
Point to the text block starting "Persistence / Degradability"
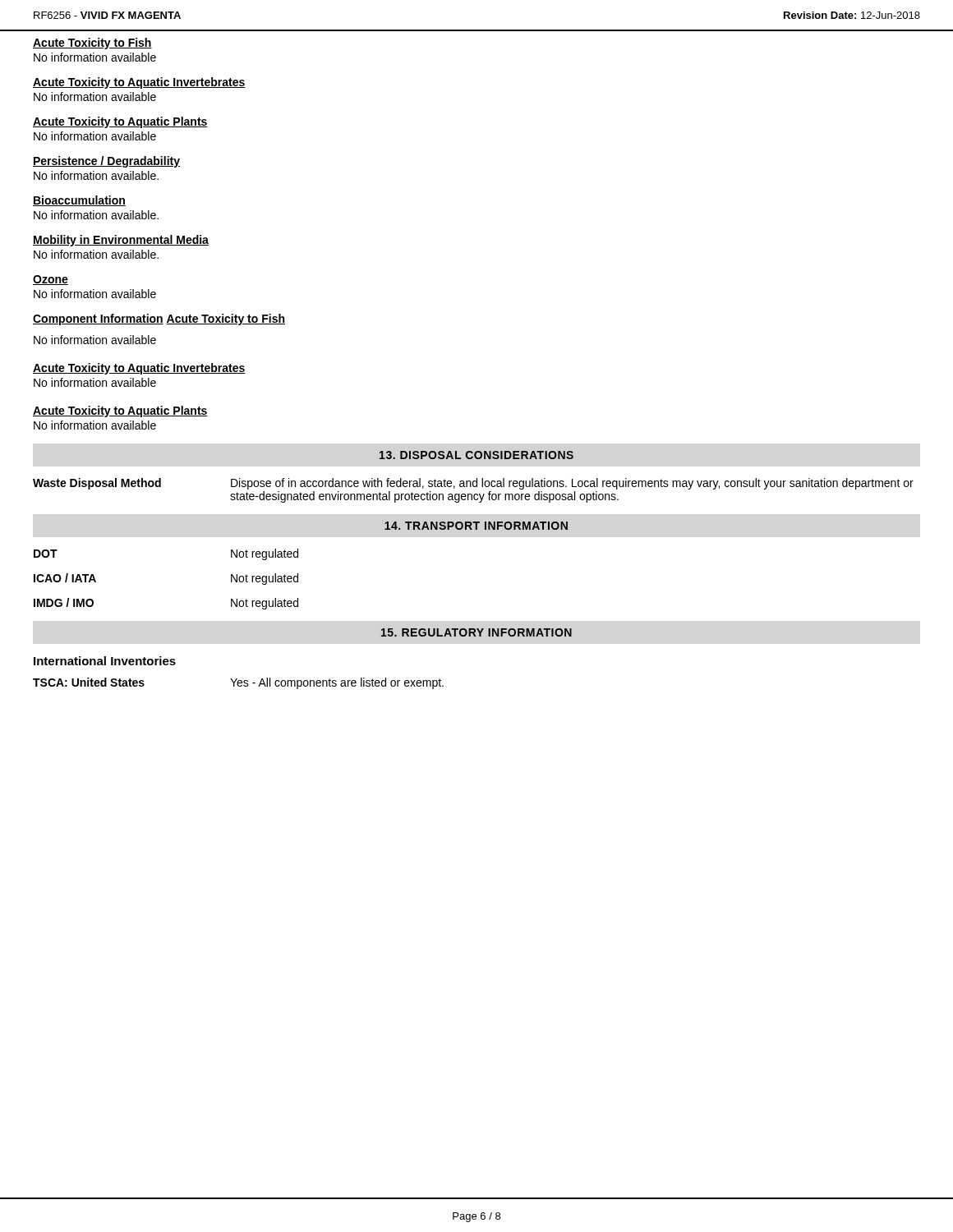[106, 161]
